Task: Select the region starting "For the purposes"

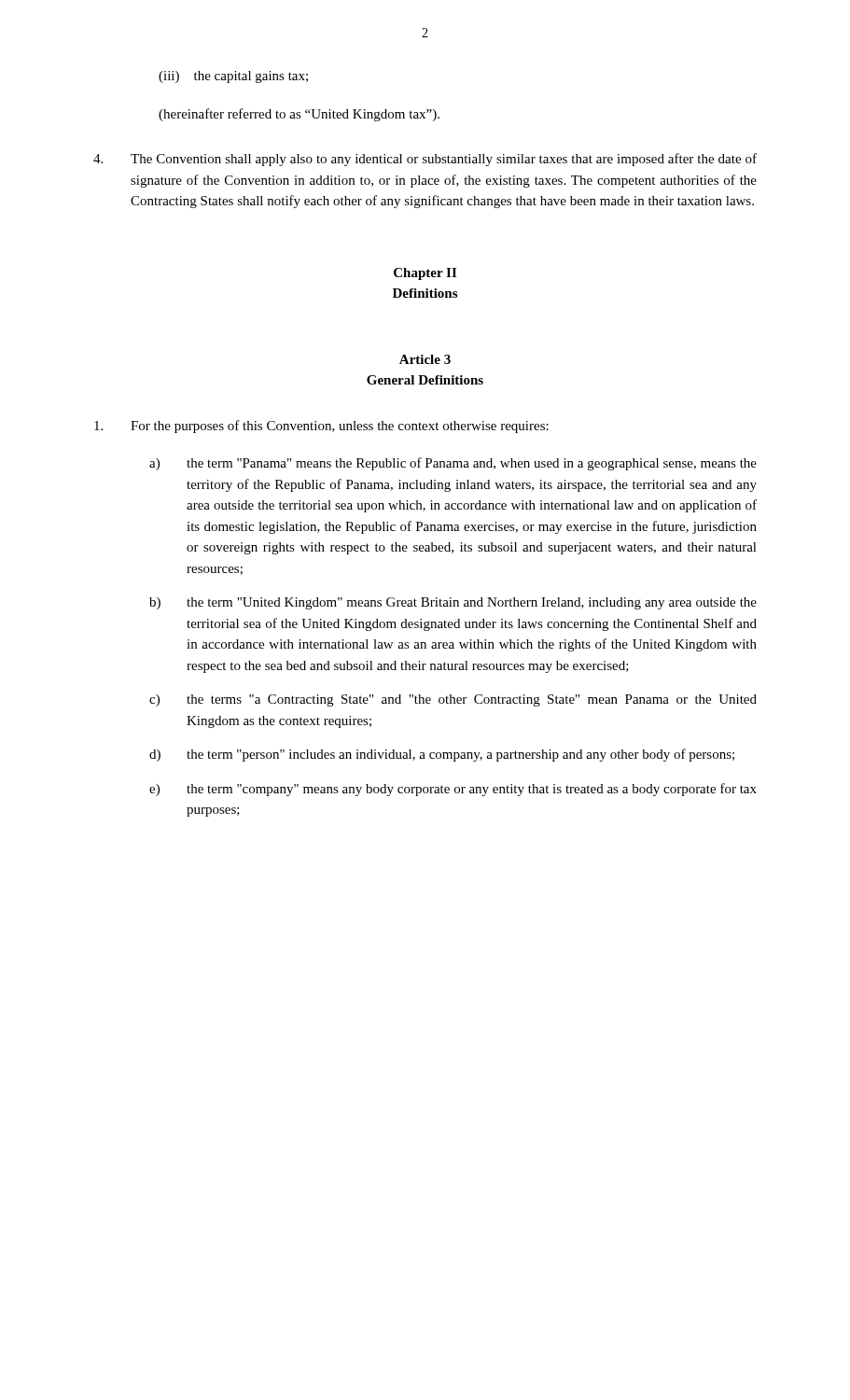Action: (x=425, y=425)
